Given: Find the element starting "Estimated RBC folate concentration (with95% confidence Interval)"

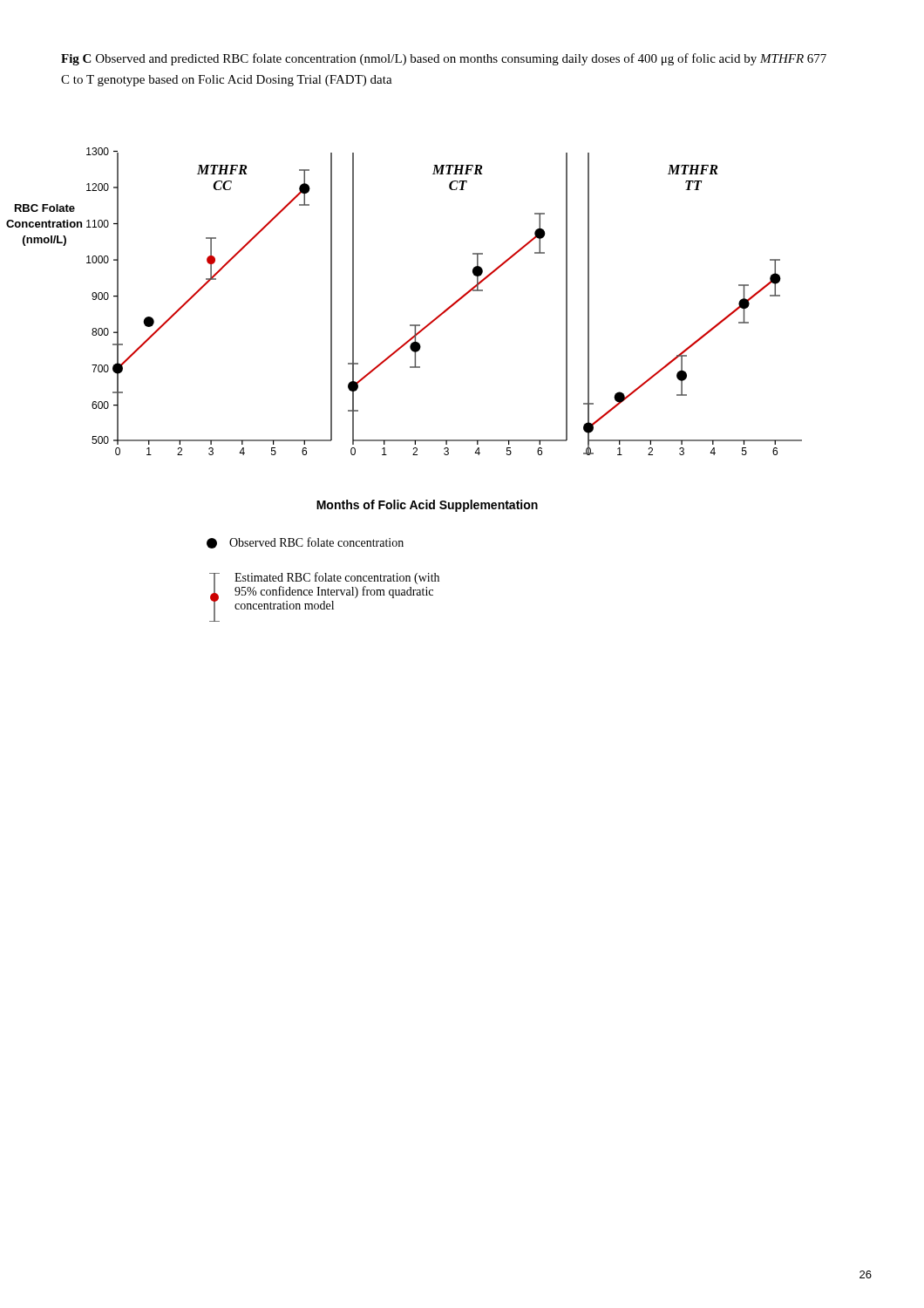Looking at the screenshot, I should [322, 596].
